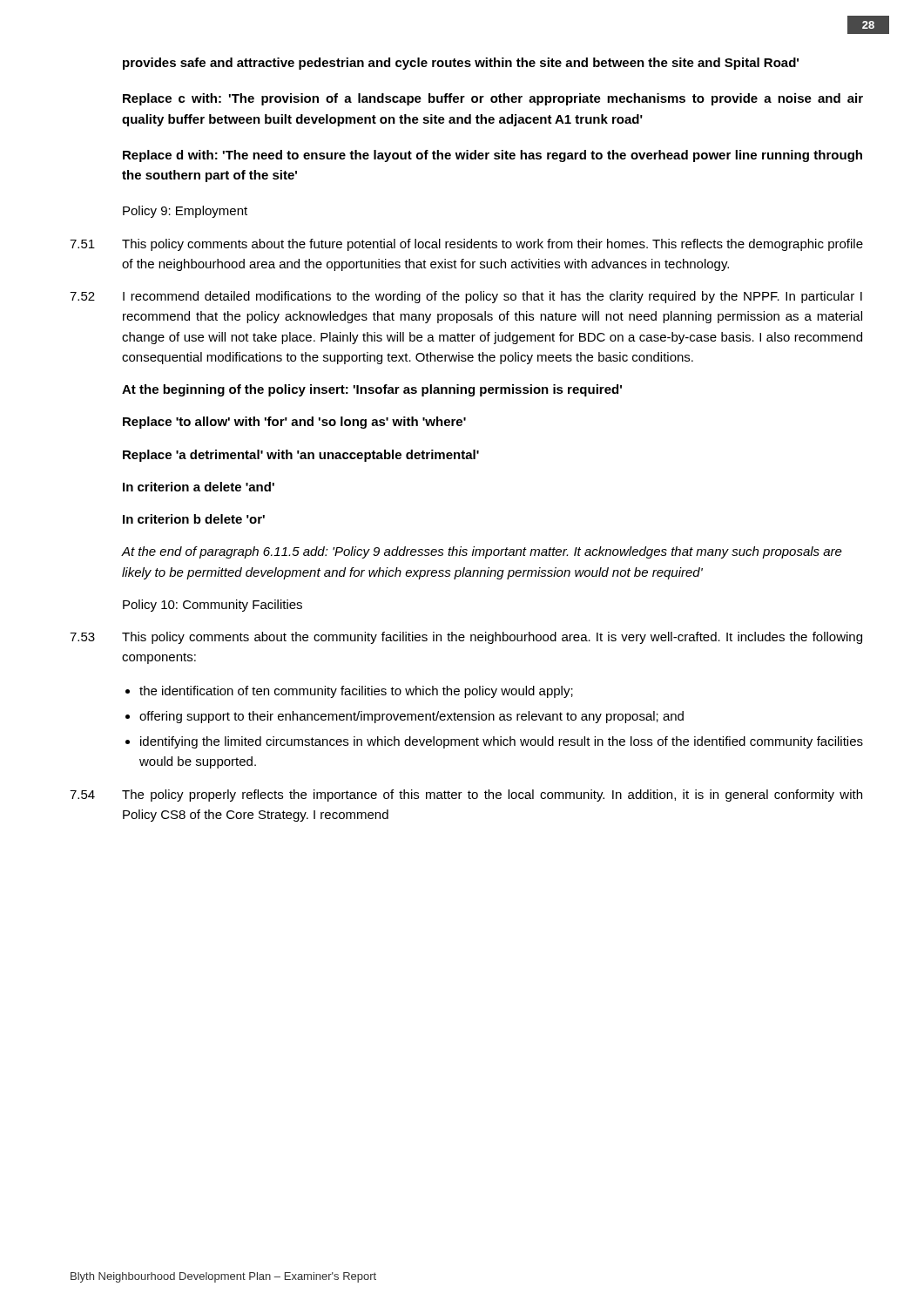Click on the region starting "In criterion a delete 'and'"

[198, 486]
